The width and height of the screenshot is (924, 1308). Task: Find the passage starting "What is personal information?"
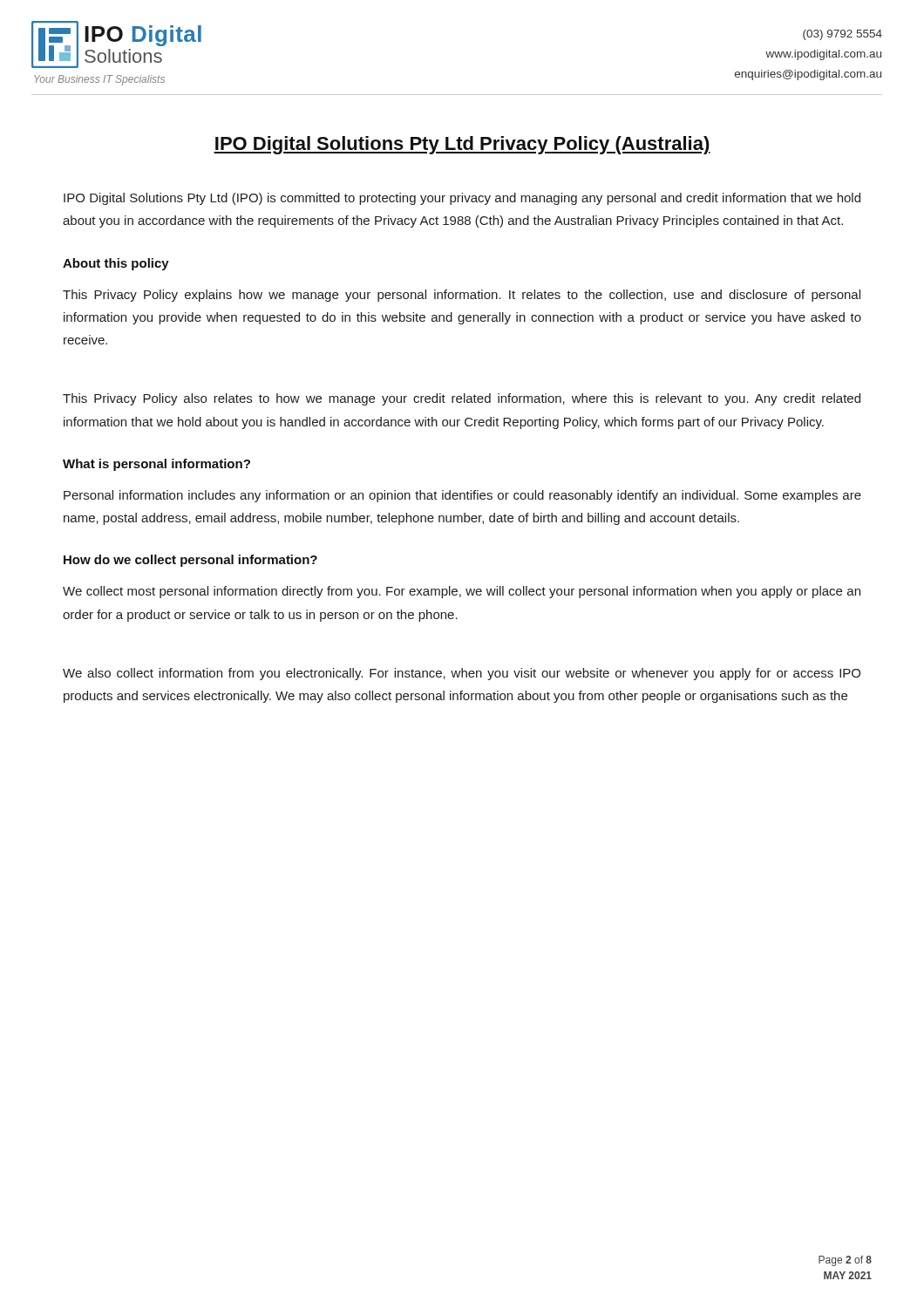(x=156, y=465)
